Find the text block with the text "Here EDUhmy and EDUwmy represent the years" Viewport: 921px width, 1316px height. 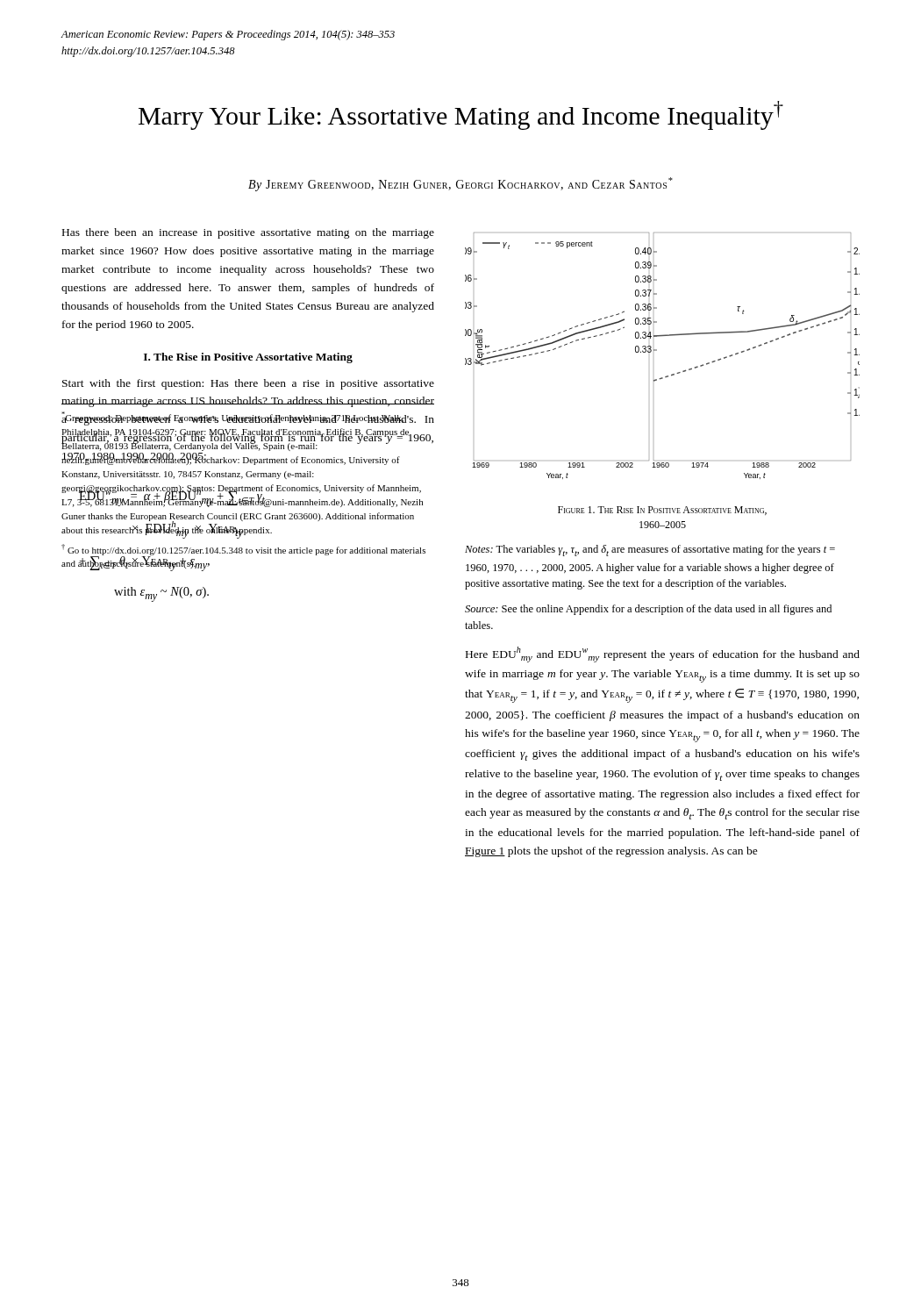pos(662,751)
